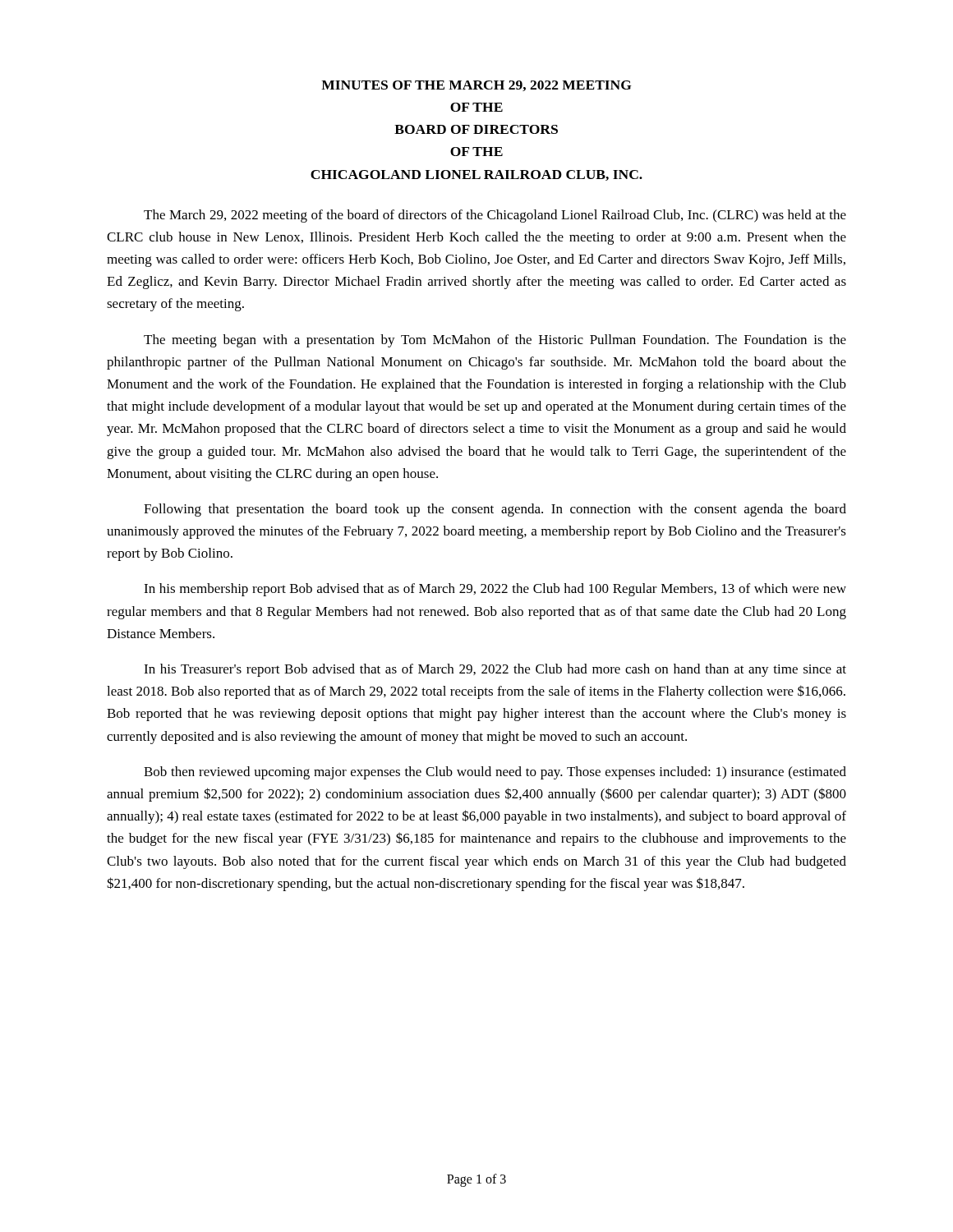Locate the text block that reads "Bob then reviewed upcoming major expenses the Club"

coord(476,827)
